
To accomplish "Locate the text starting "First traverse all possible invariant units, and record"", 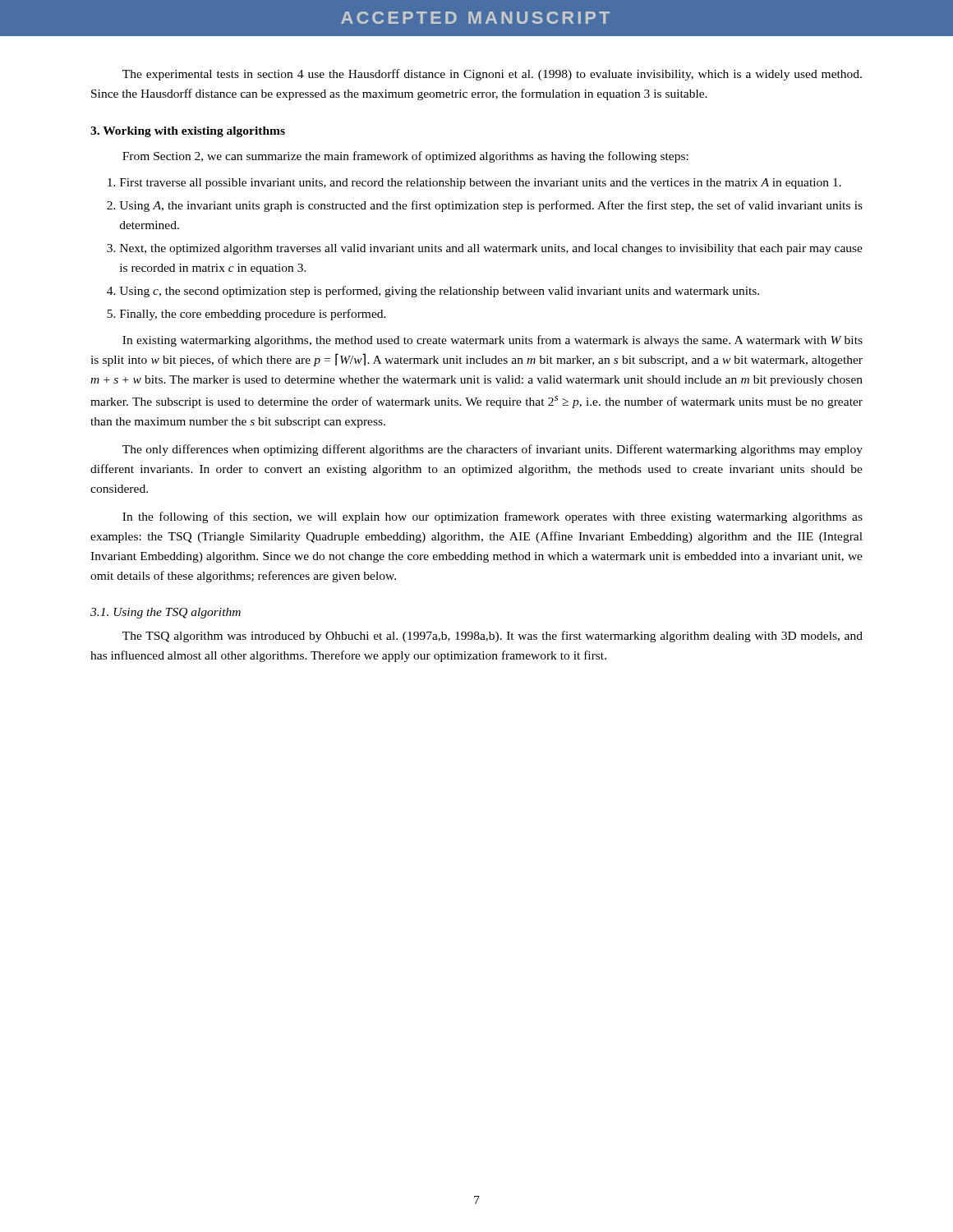I will click(481, 182).
